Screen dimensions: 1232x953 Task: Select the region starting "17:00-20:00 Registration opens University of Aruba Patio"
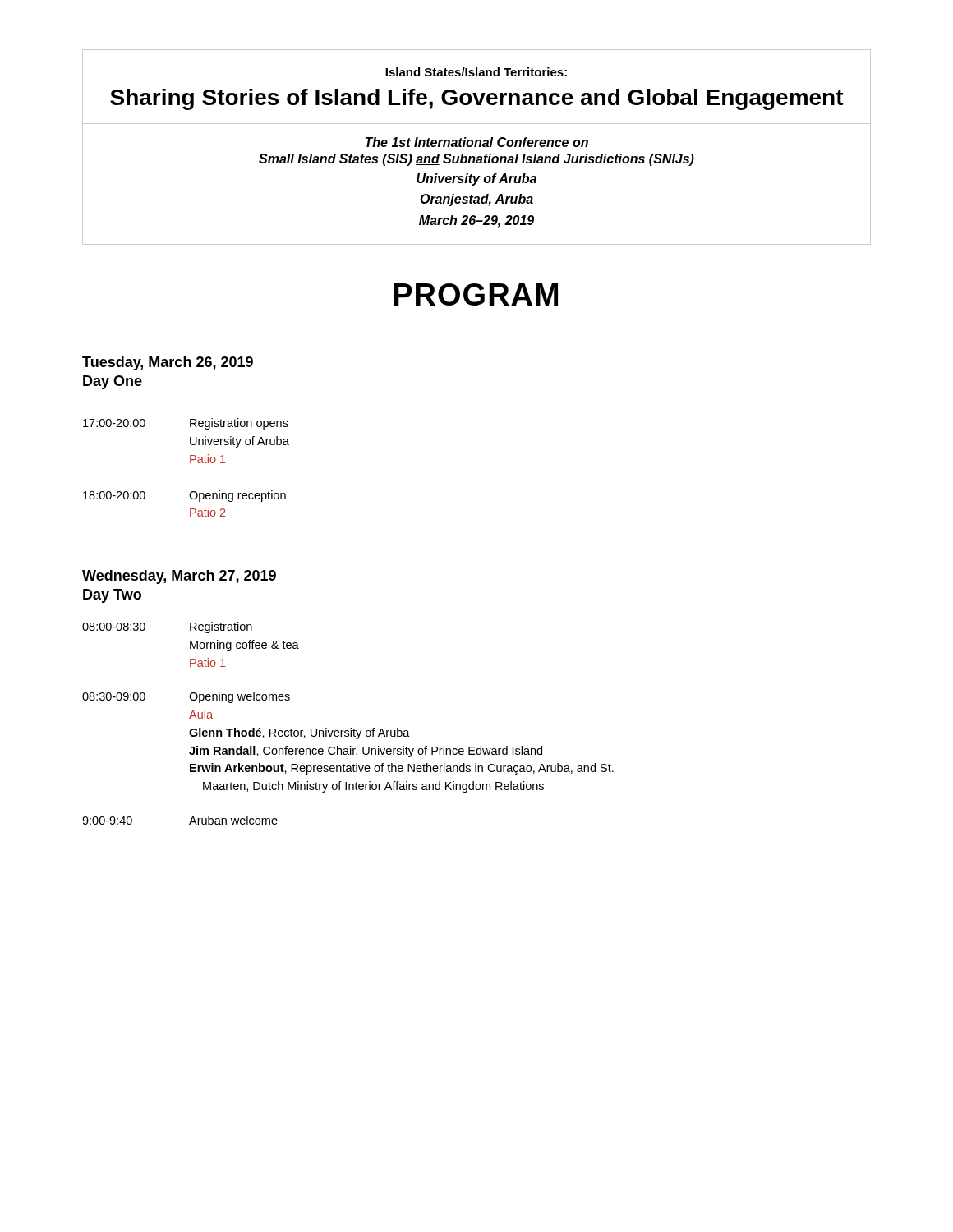pyautogui.click(x=186, y=442)
